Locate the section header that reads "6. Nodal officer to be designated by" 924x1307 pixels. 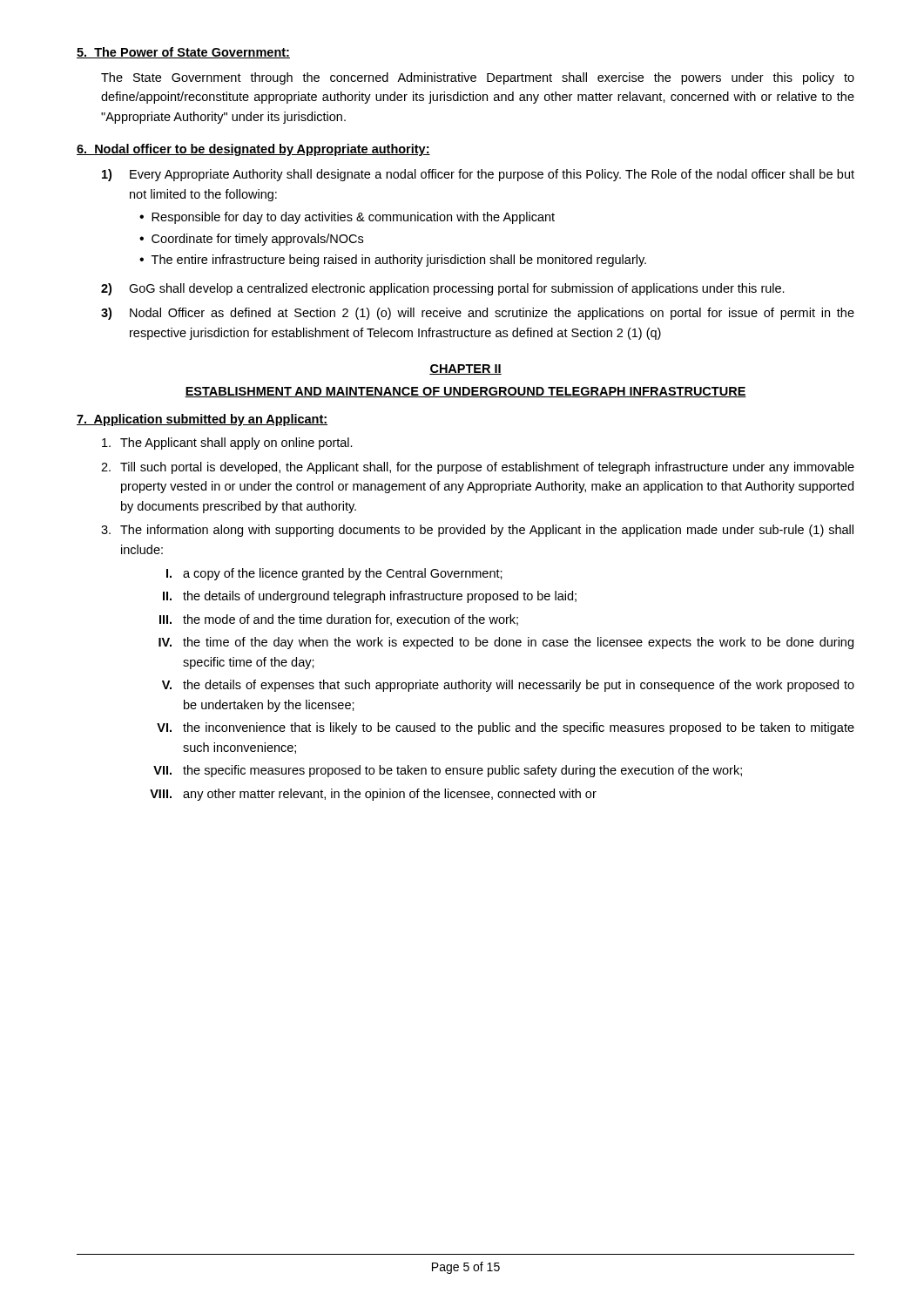[253, 149]
